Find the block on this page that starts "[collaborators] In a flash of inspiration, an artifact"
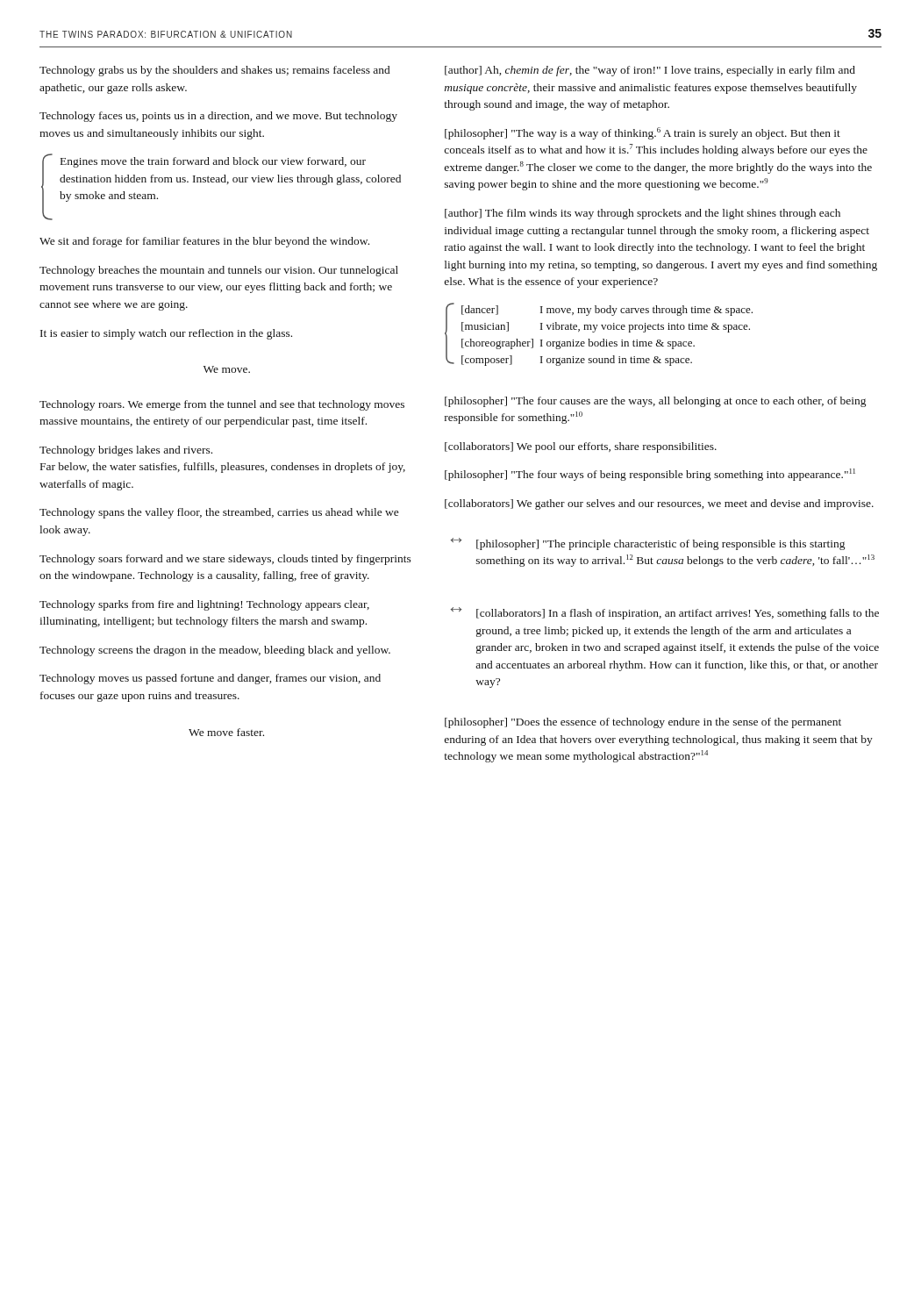921x1316 pixels. (679, 647)
